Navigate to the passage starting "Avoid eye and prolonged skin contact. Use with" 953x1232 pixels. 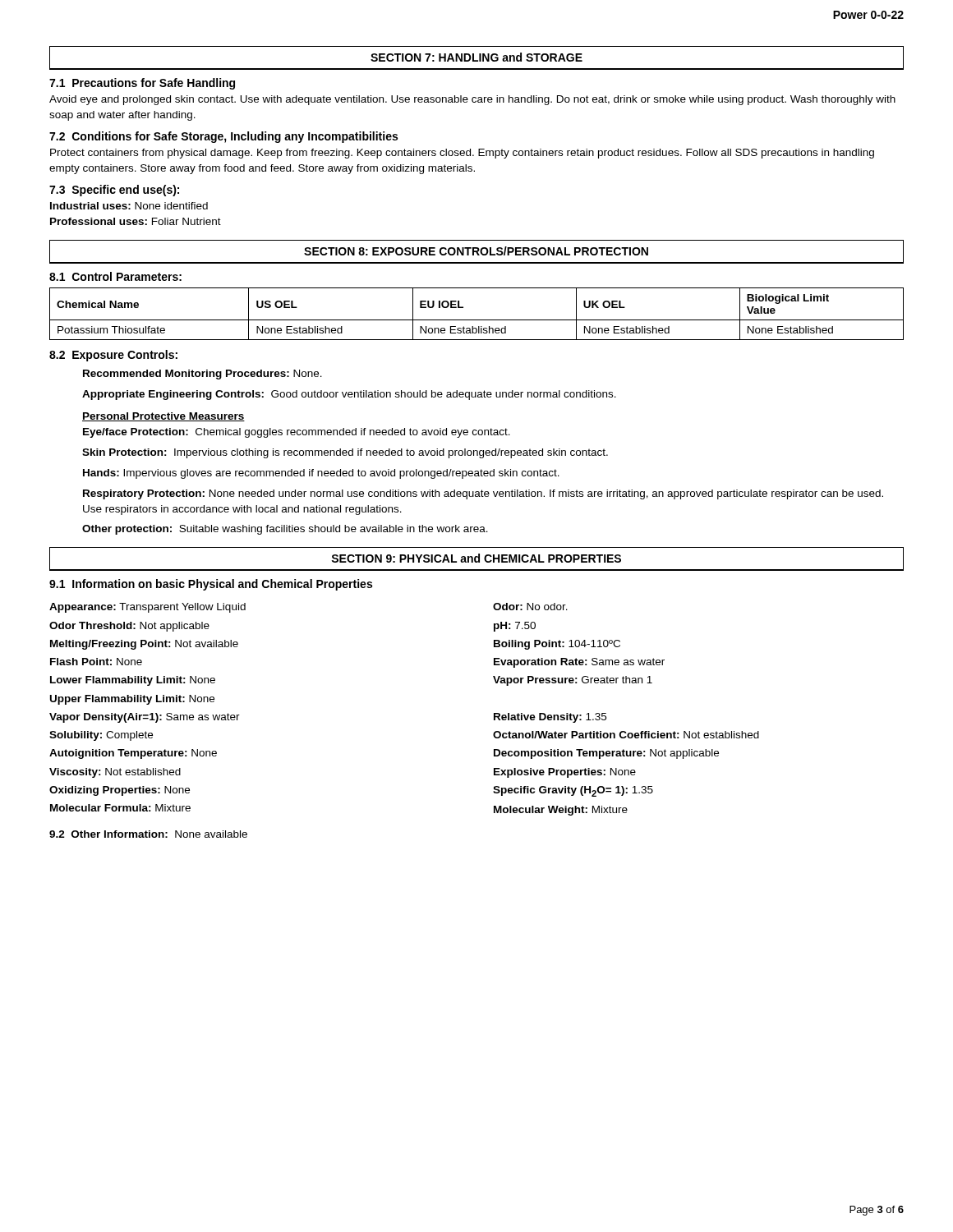point(473,107)
